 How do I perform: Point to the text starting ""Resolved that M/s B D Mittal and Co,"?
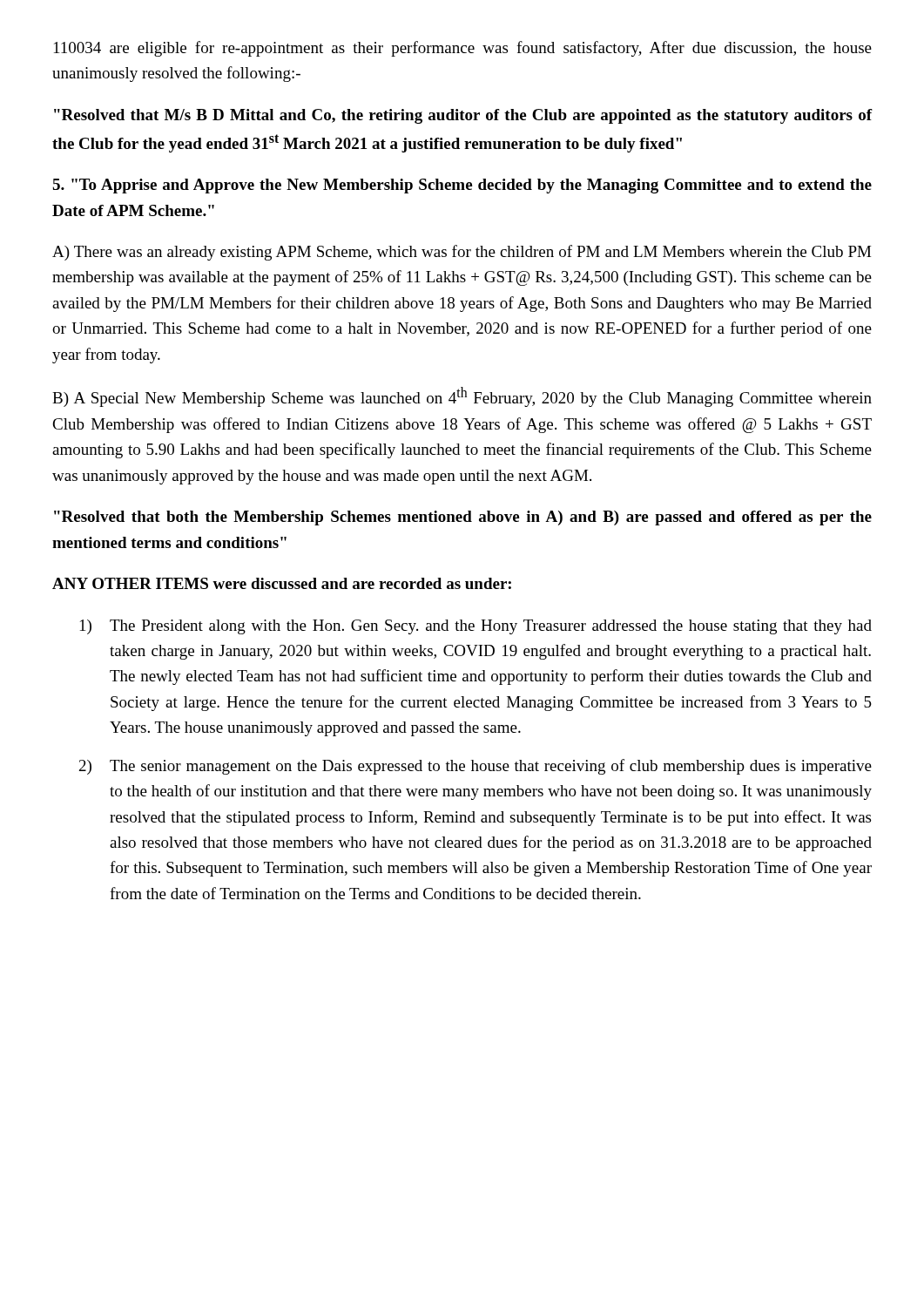tap(462, 129)
